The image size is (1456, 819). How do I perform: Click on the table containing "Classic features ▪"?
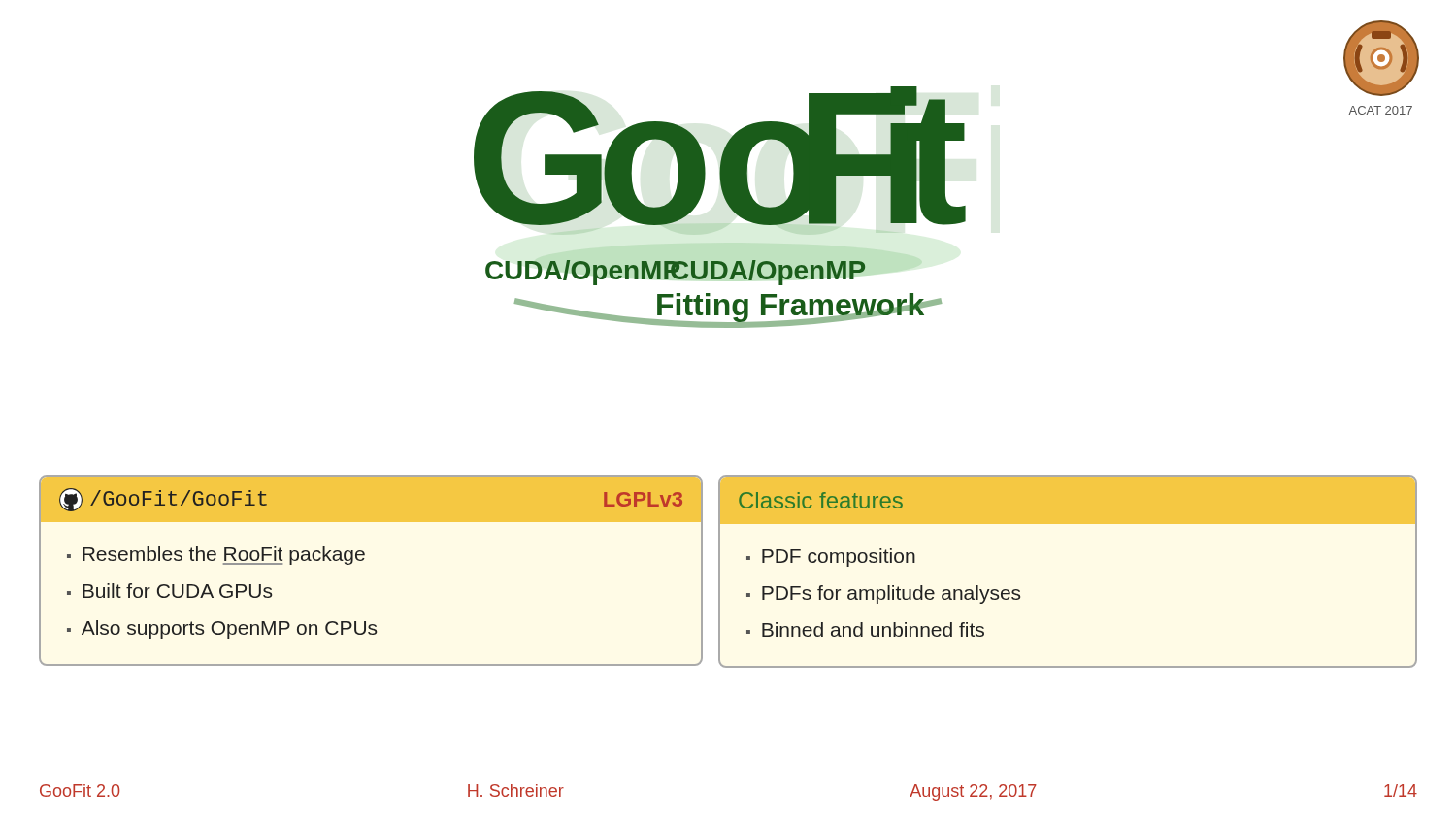pyautogui.click(x=1068, y=572)
